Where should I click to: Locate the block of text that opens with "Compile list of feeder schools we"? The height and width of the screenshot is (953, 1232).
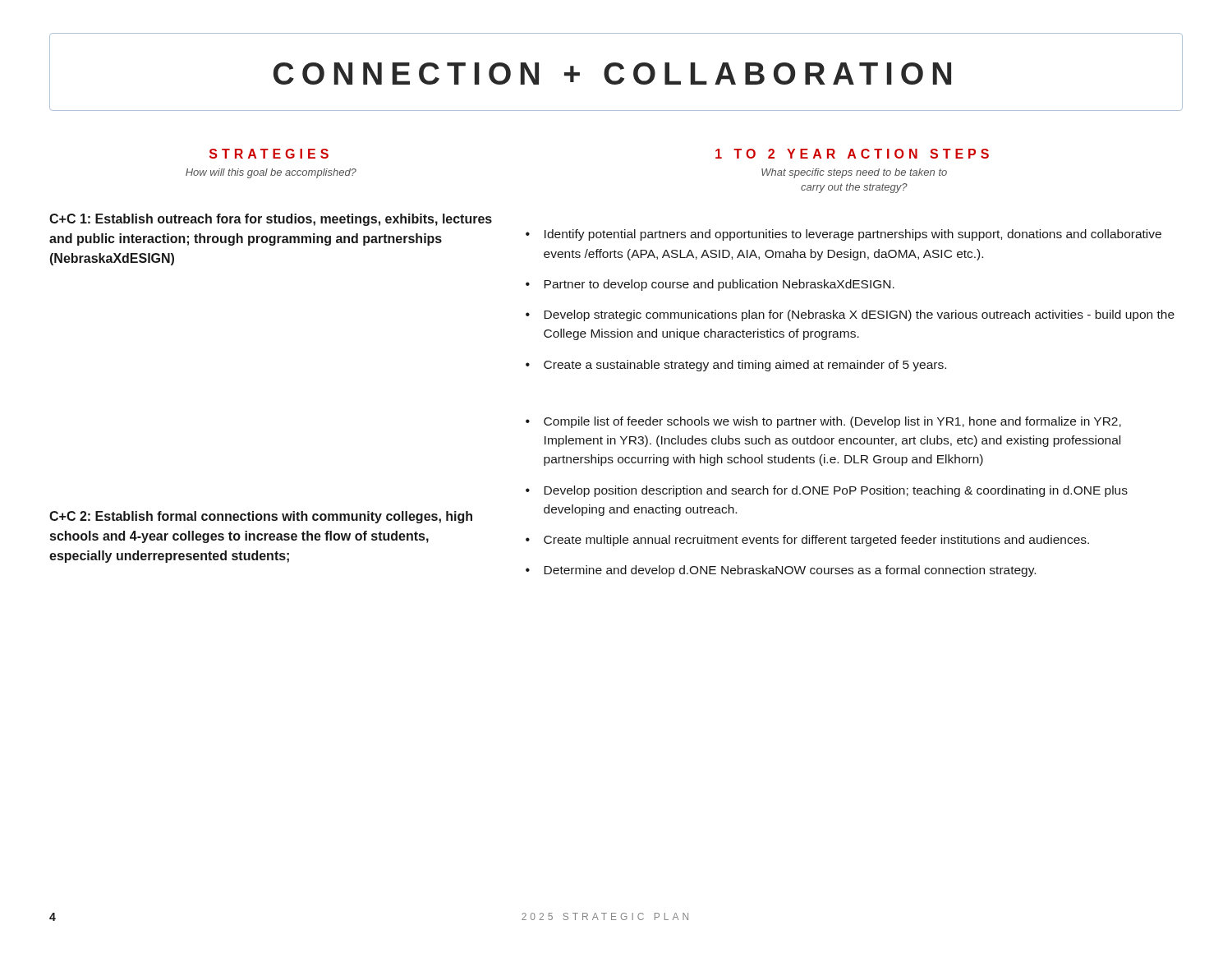pyautogui.click(x=833, y=440)
